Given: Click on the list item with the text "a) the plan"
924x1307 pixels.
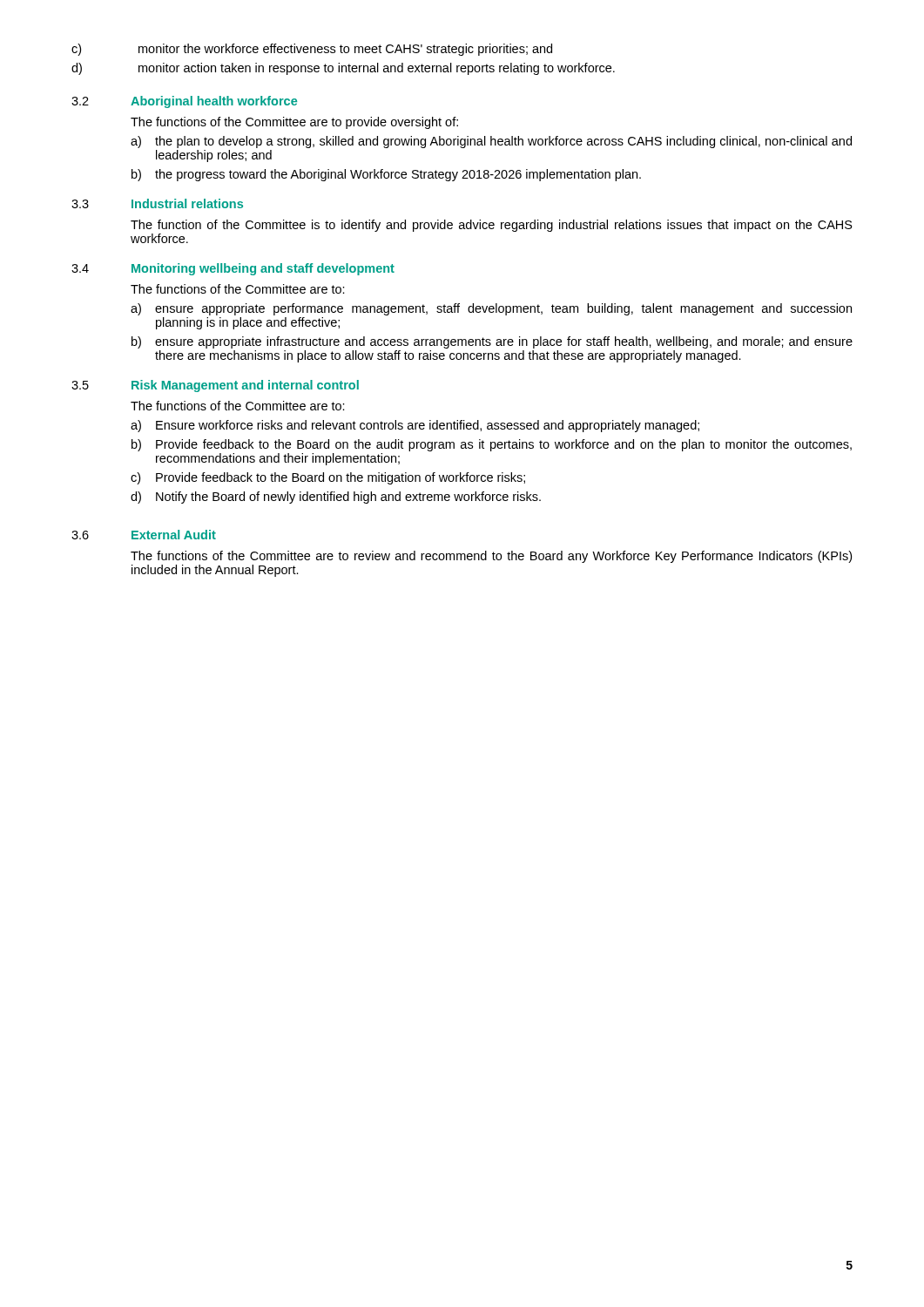Looking at the screenshot, I should click(x=492, y=148).
